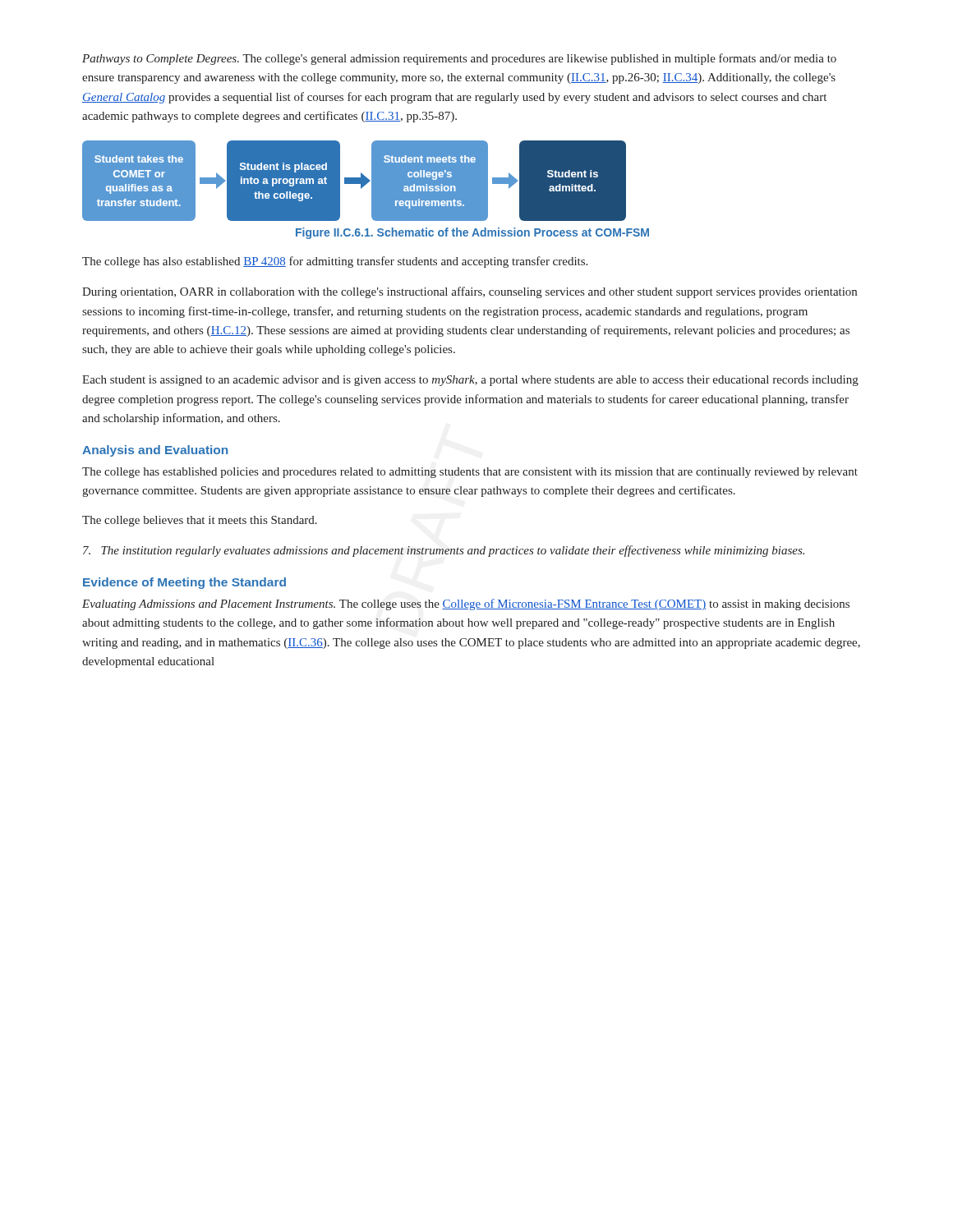This screenshot has width=953, height=1232.
Task: Locate the block of text that opens with "7. The institution regularly evaluates admissions and placement"
Action: [444, 550]
